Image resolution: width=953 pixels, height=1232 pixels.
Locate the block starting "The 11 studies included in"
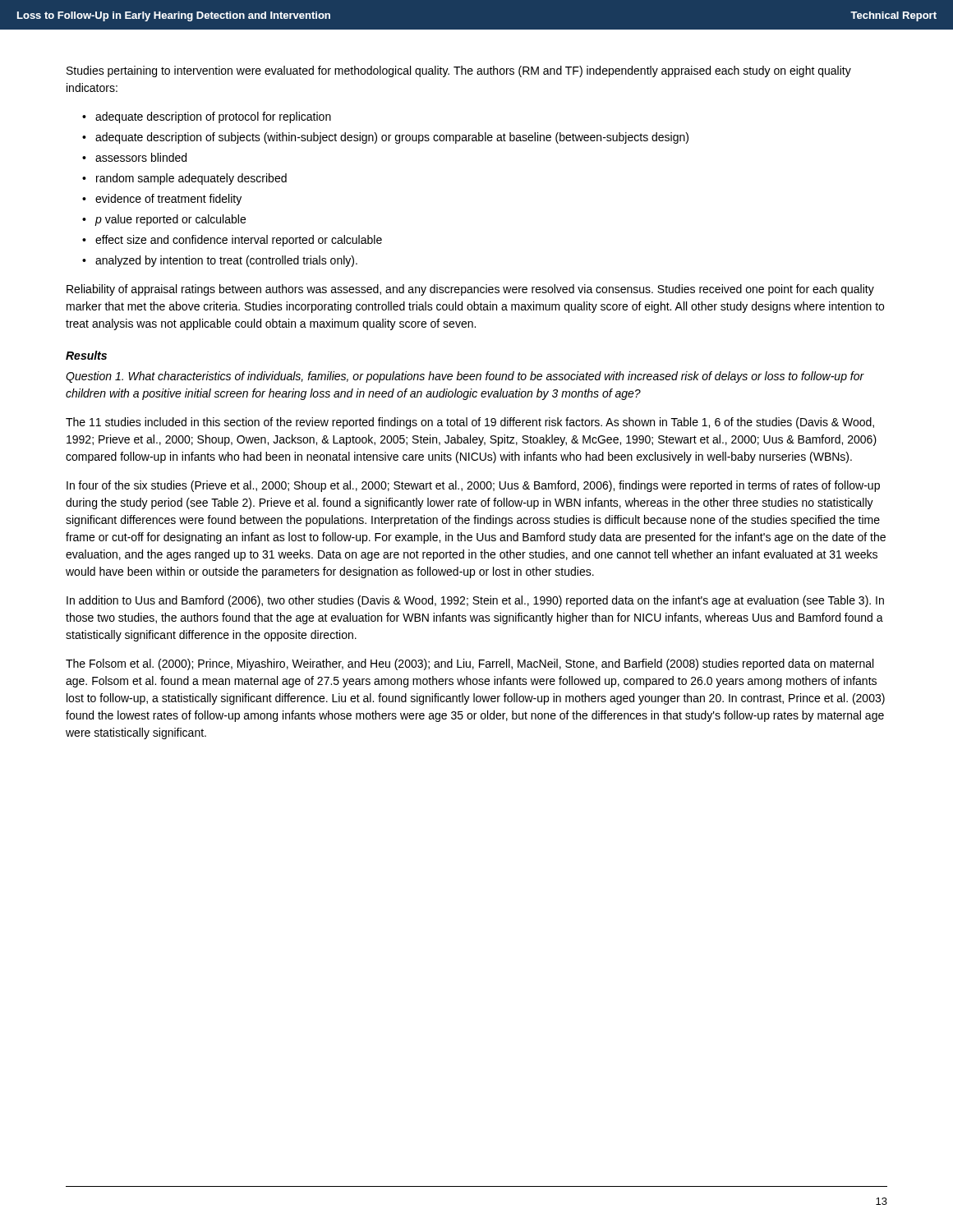tap(476, 440)
